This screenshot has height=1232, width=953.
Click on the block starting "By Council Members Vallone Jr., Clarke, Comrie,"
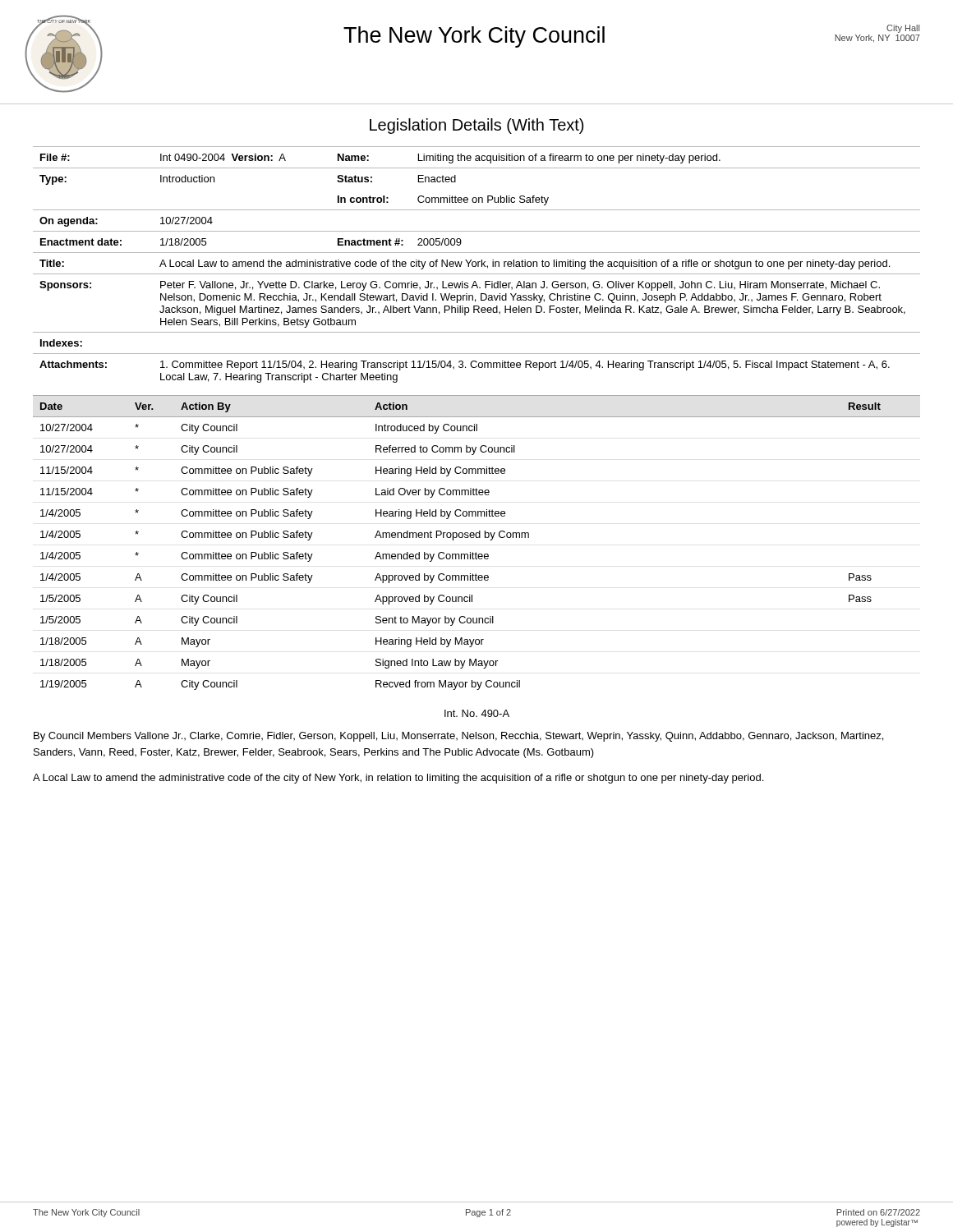coord(459,744)
